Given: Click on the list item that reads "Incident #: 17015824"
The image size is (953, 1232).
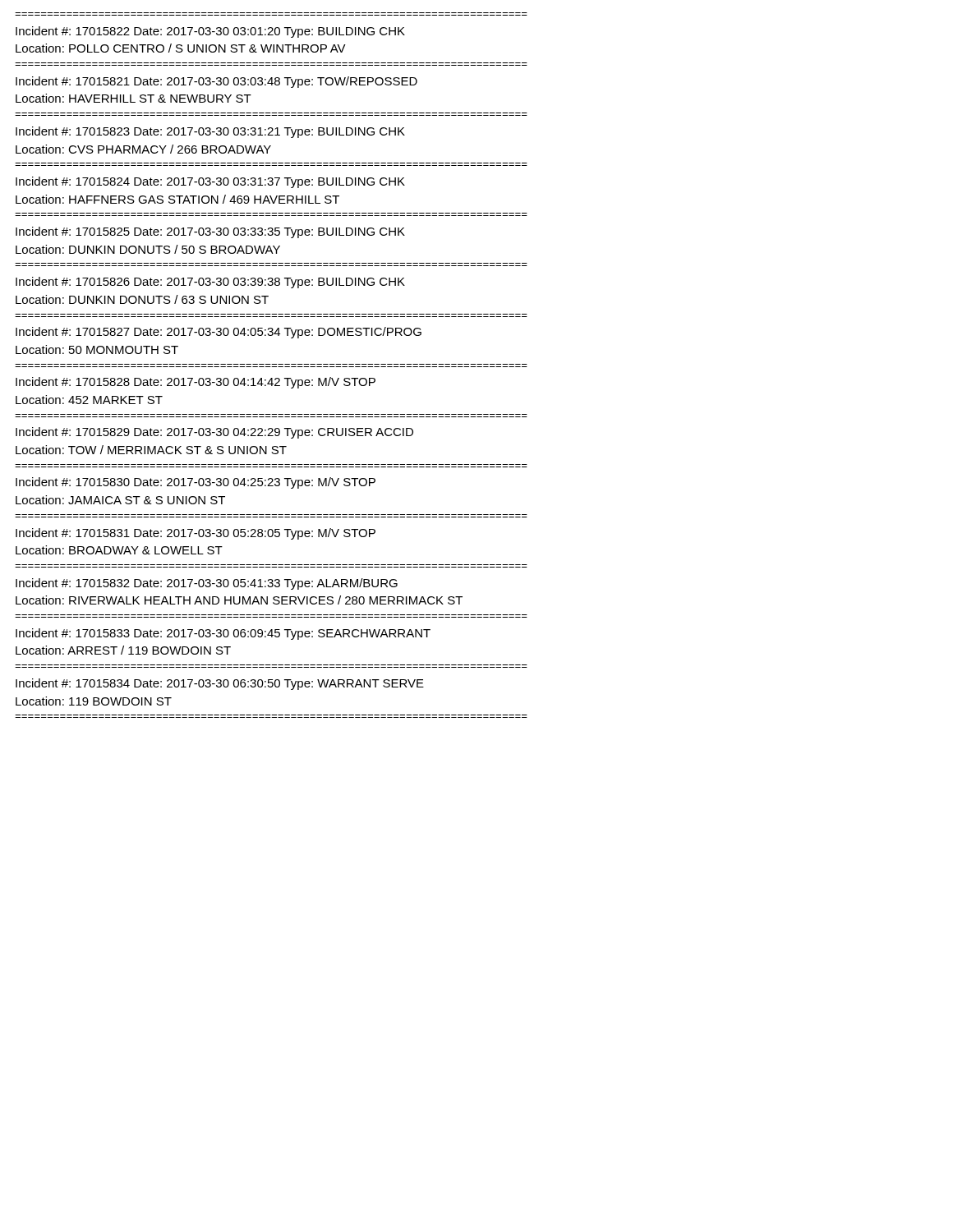Looking at the screenshot, I should (x=210, y=190).
